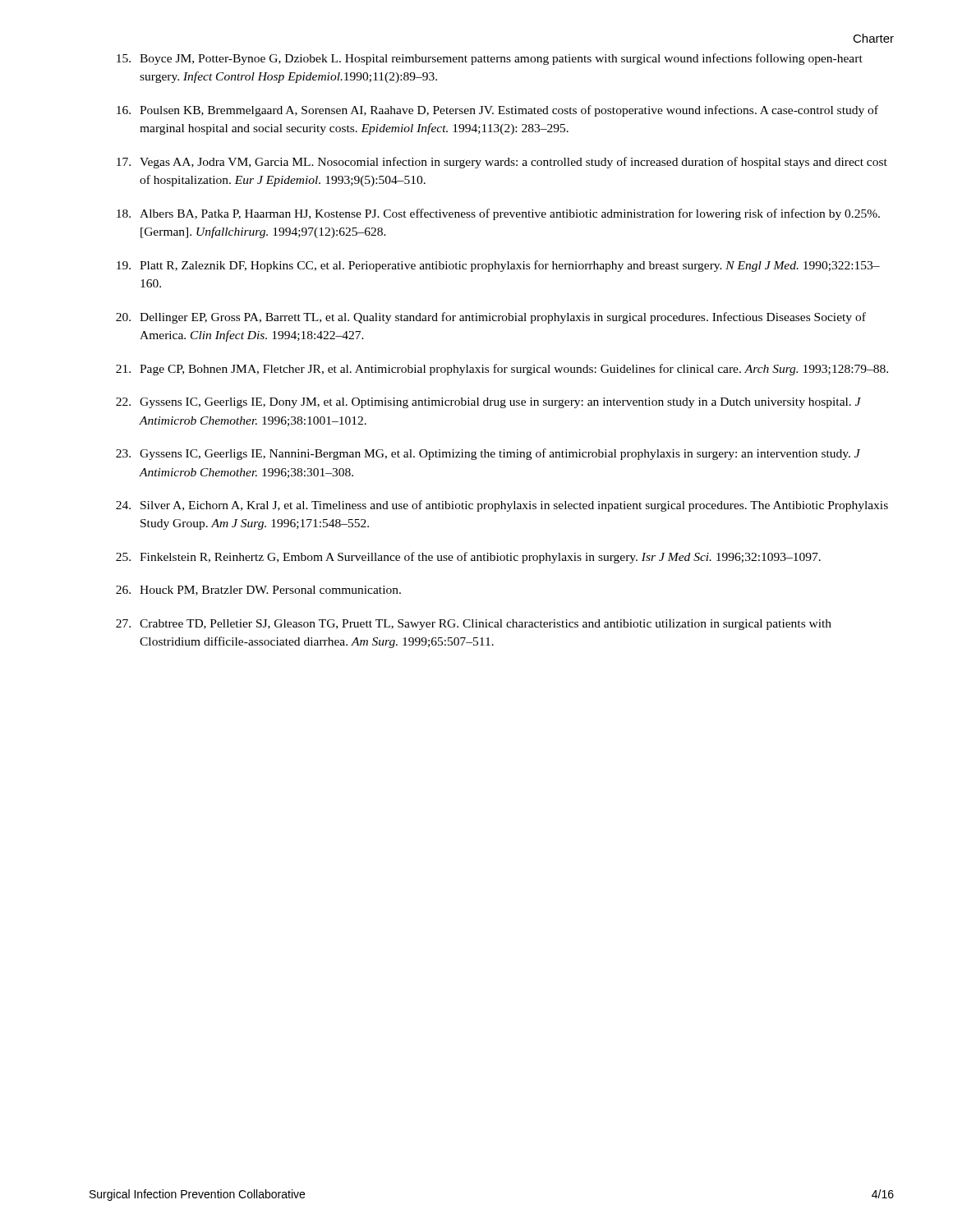Find the text starting "27. Crabtree TD,"
Screen dimensions: 1232x953
click(x=491, y=633)
